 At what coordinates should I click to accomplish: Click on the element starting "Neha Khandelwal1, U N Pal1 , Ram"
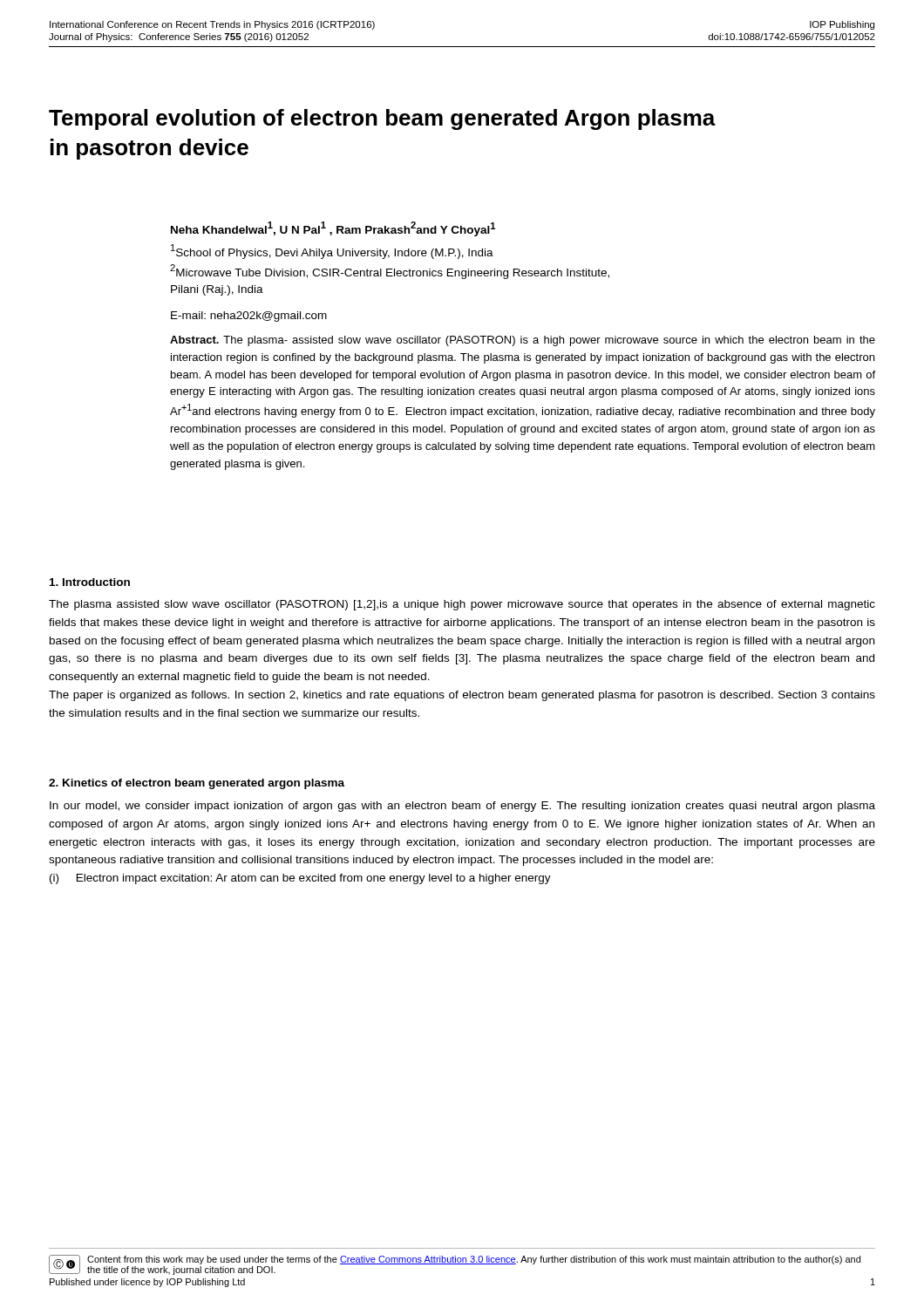click(523, 271)
